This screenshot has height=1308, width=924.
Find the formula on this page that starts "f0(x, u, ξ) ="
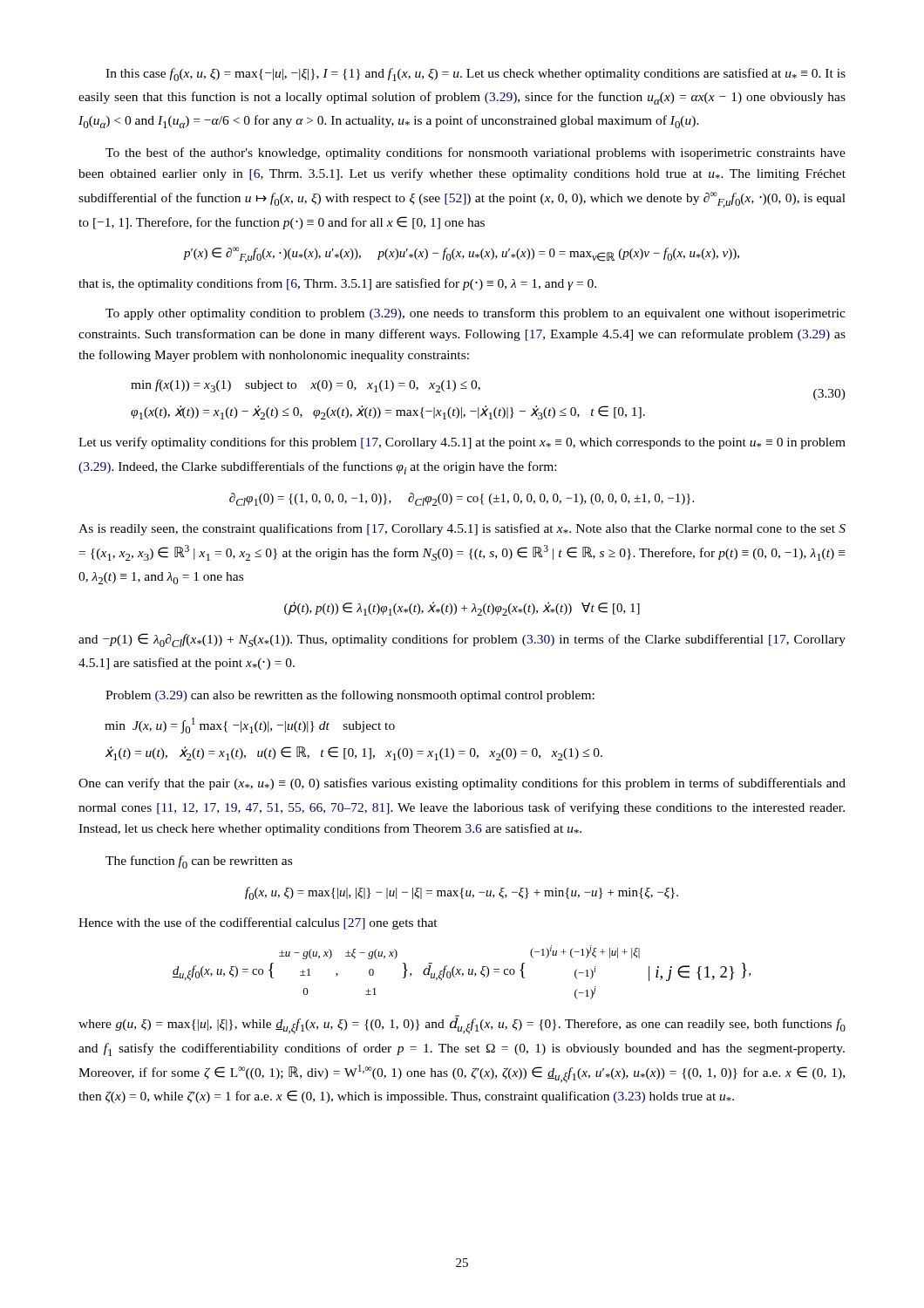point(462,894)
